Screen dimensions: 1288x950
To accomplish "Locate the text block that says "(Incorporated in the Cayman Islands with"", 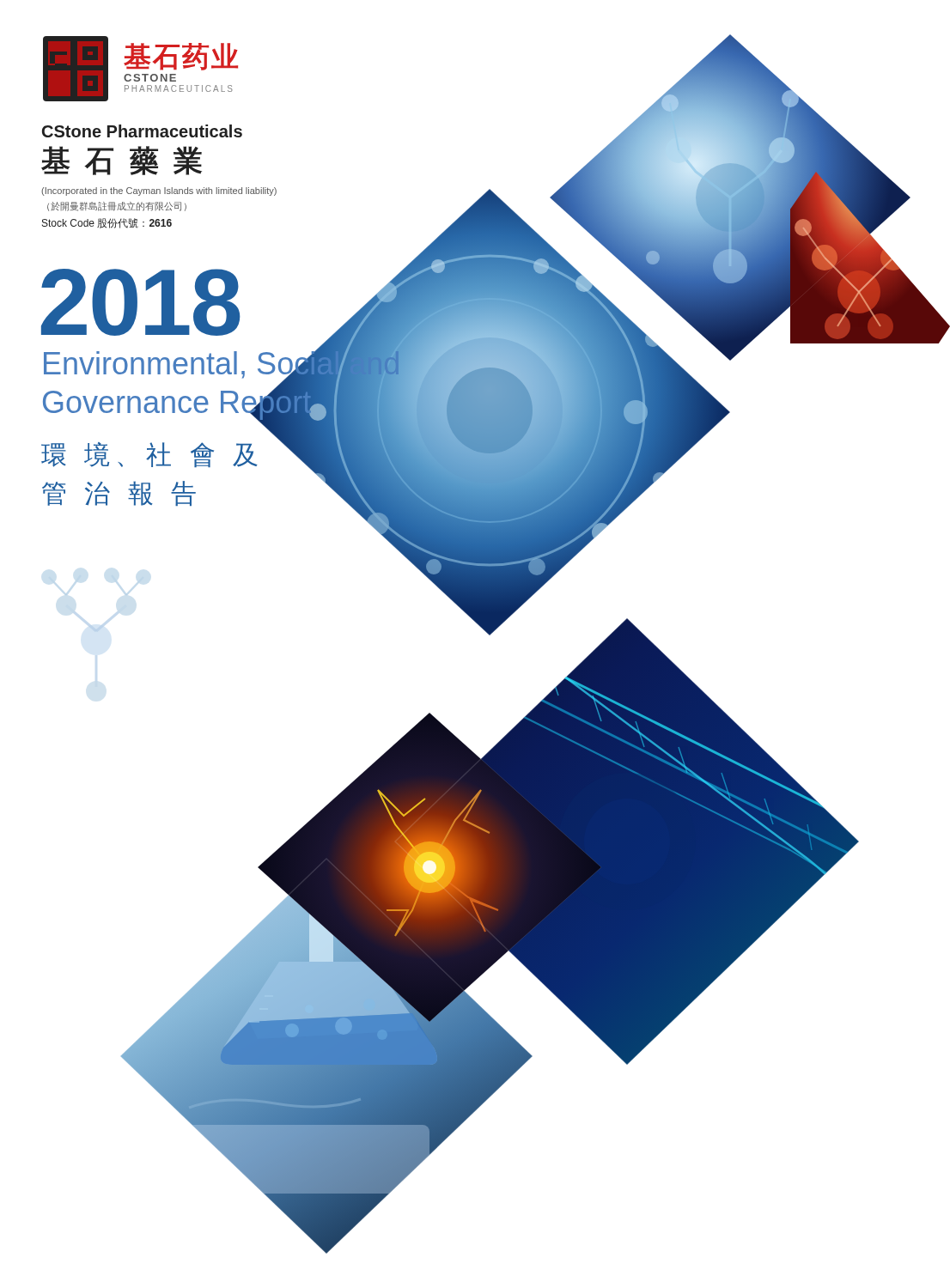I will (x=159, y=199).
